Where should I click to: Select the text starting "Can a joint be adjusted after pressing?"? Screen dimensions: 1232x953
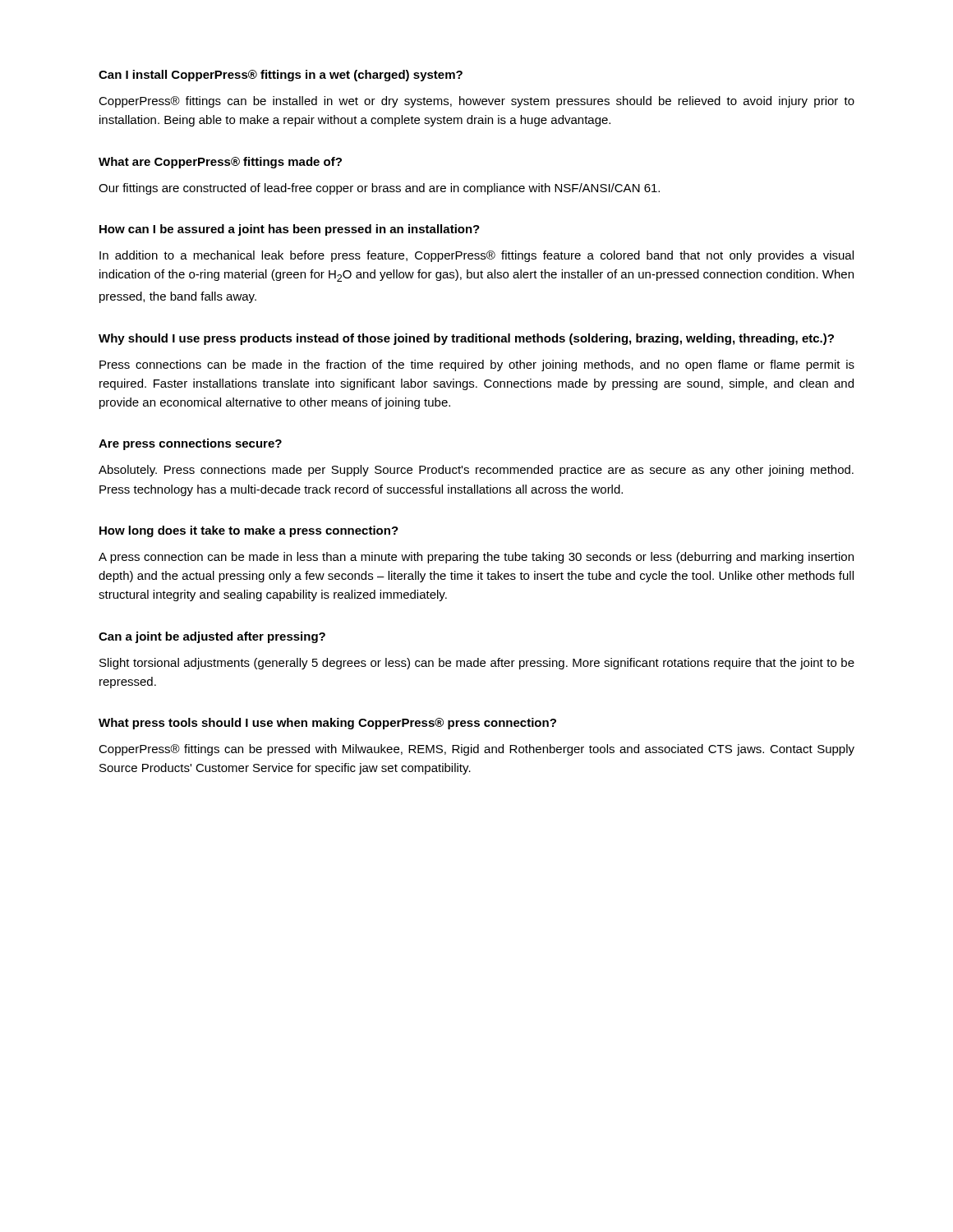[x=212, y=636]
